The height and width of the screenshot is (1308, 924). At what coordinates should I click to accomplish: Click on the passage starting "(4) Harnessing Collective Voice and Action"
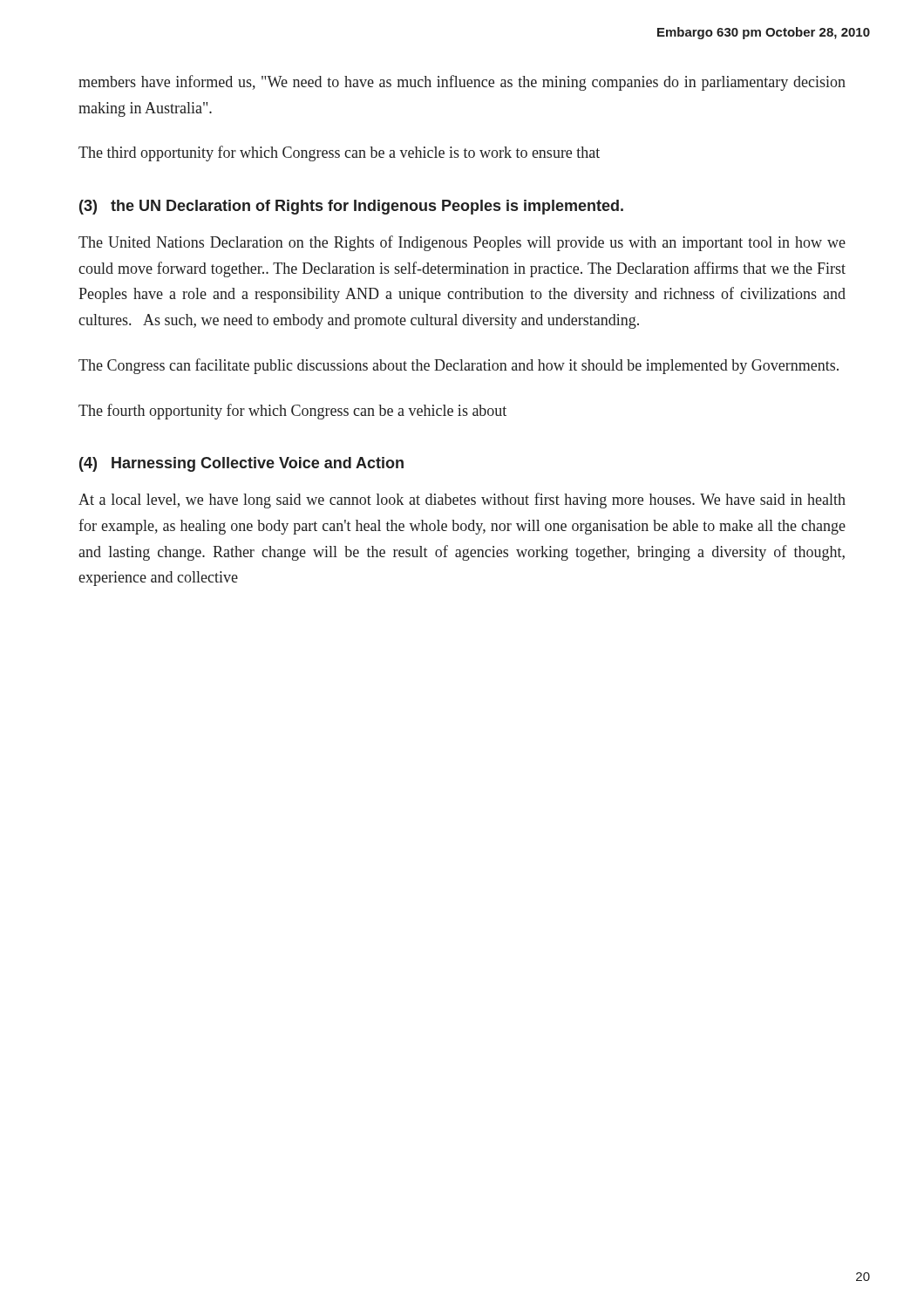(241, 463)
